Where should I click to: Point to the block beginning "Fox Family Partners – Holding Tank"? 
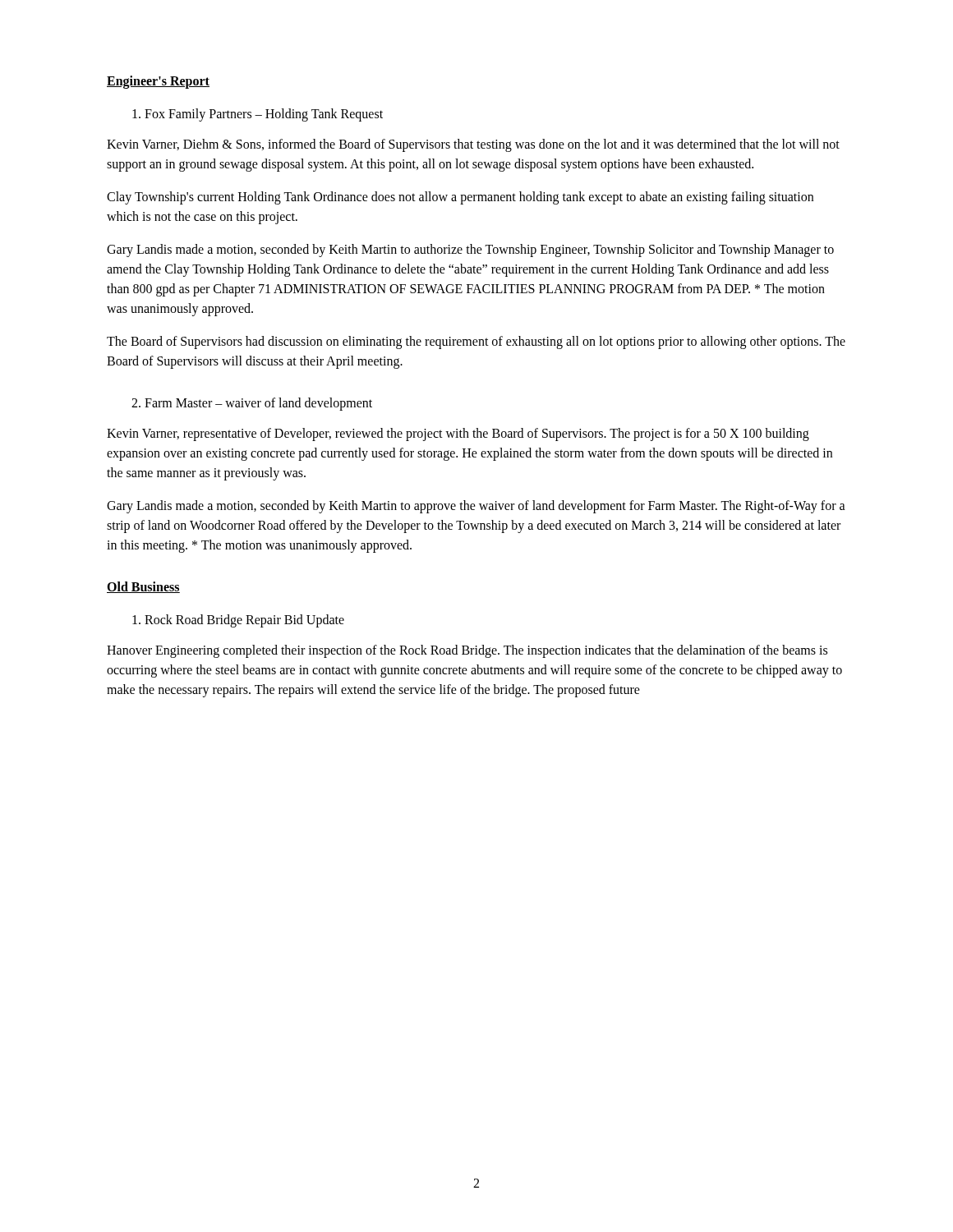(257, 114)
